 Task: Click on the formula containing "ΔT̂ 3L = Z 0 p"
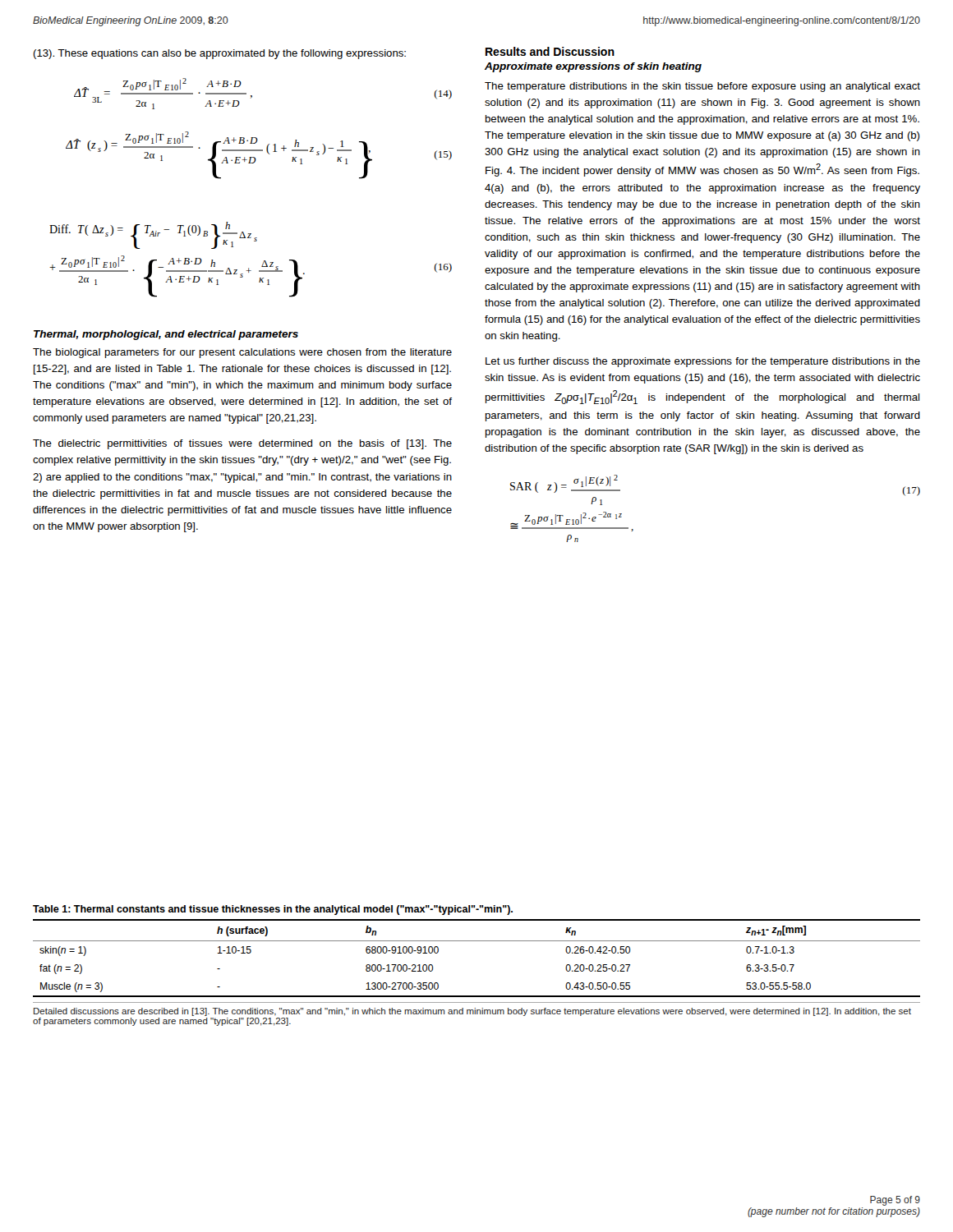[x=251, y=93]
